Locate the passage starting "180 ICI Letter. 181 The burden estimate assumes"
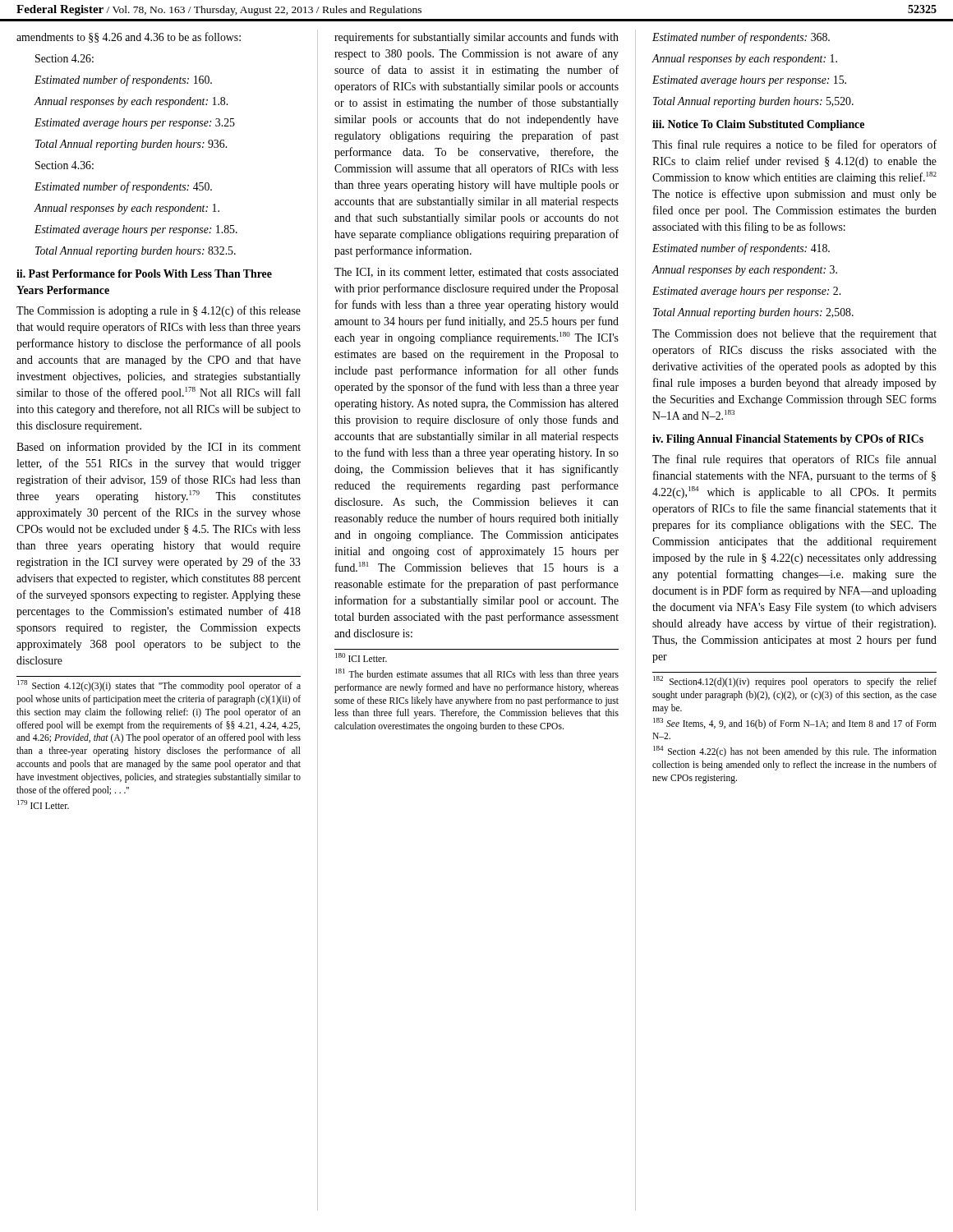The width and height of the screenshot is (953, 1232). click(476, 693)
